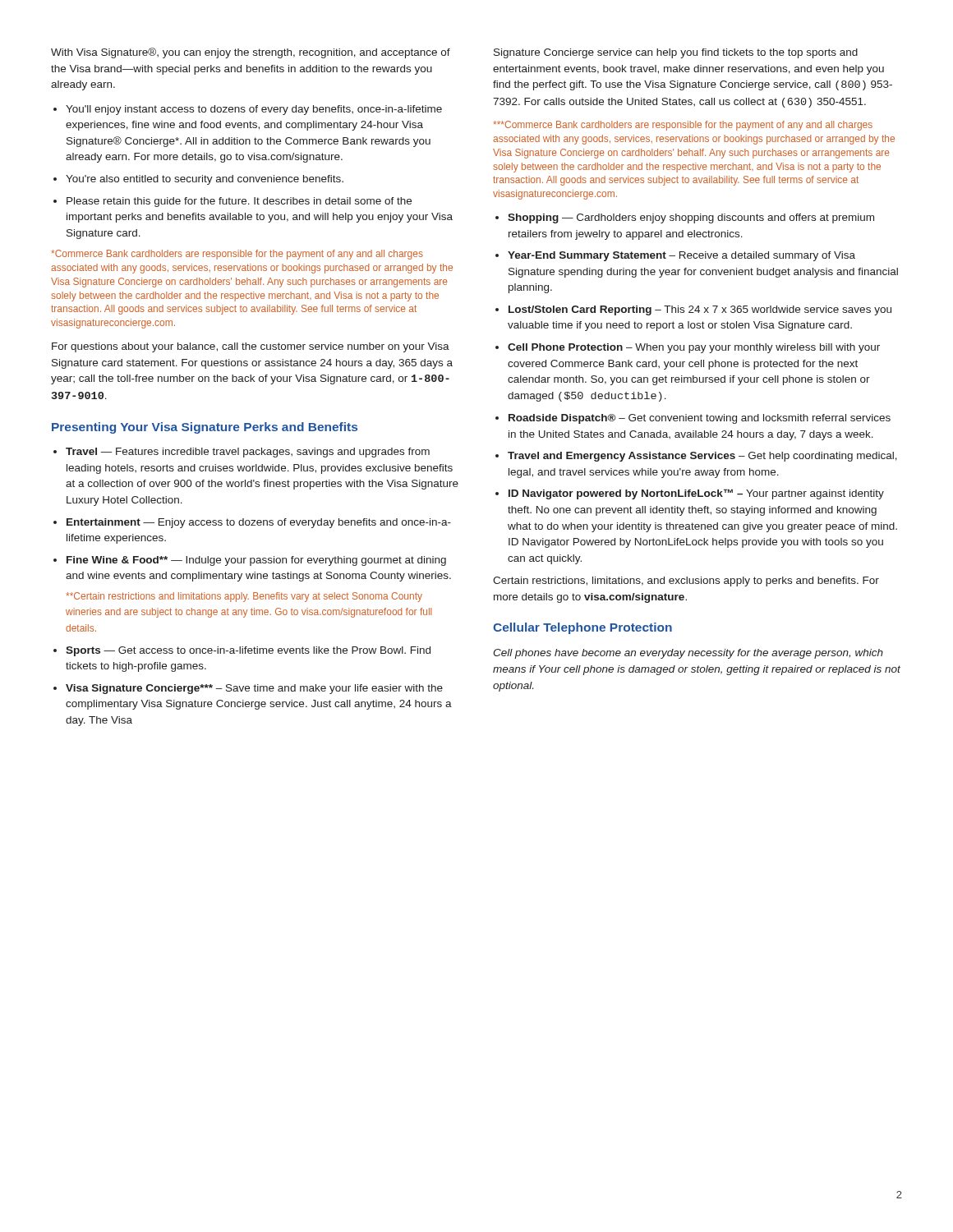Viewport: 953px width, 1232px height.
Task: Find the list item that reads "Shopping — Cardholders enjoy shopping discounts and offers"
Action: 705,226
